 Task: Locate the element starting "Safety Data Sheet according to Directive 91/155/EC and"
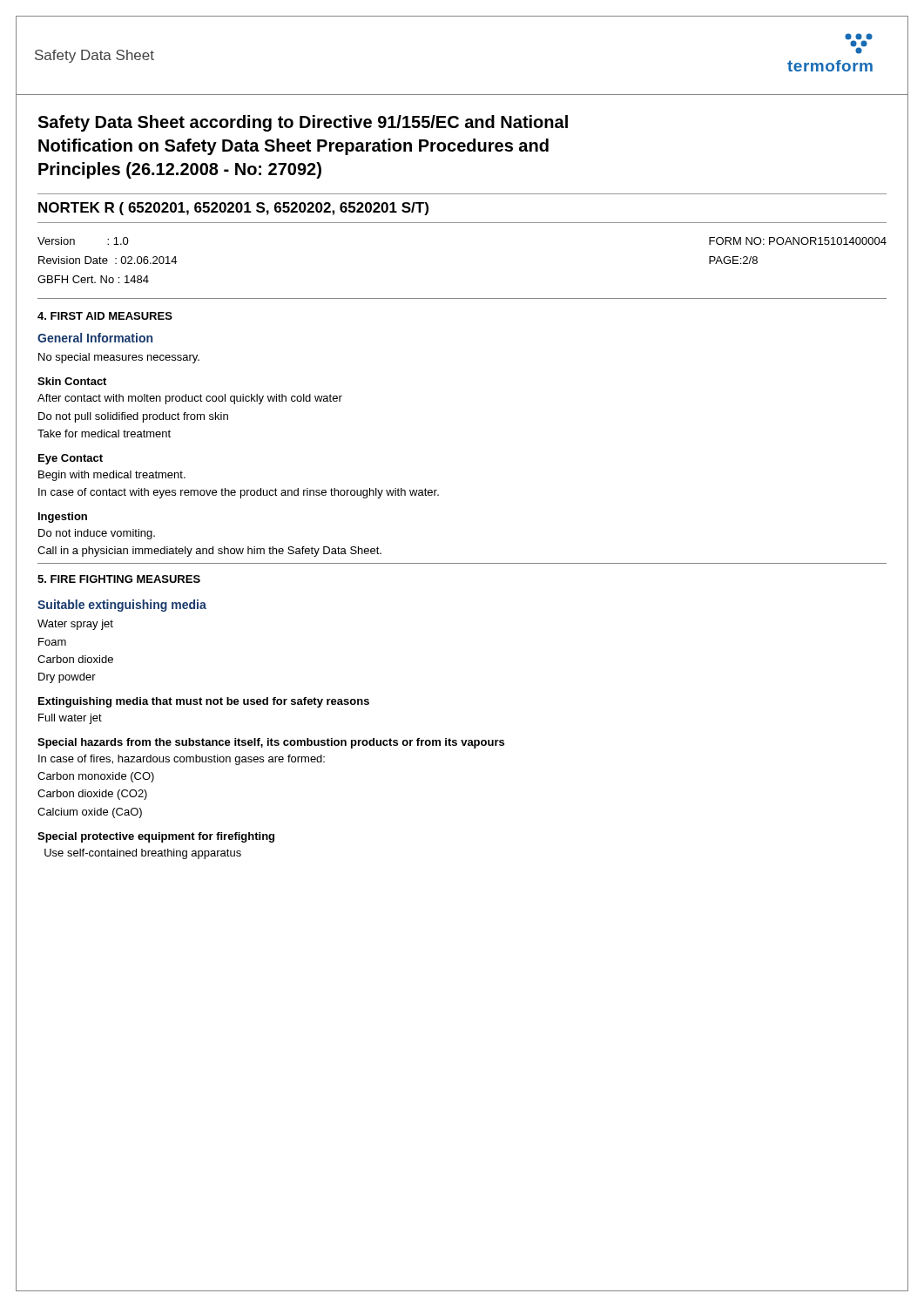(x=303, y=146)
